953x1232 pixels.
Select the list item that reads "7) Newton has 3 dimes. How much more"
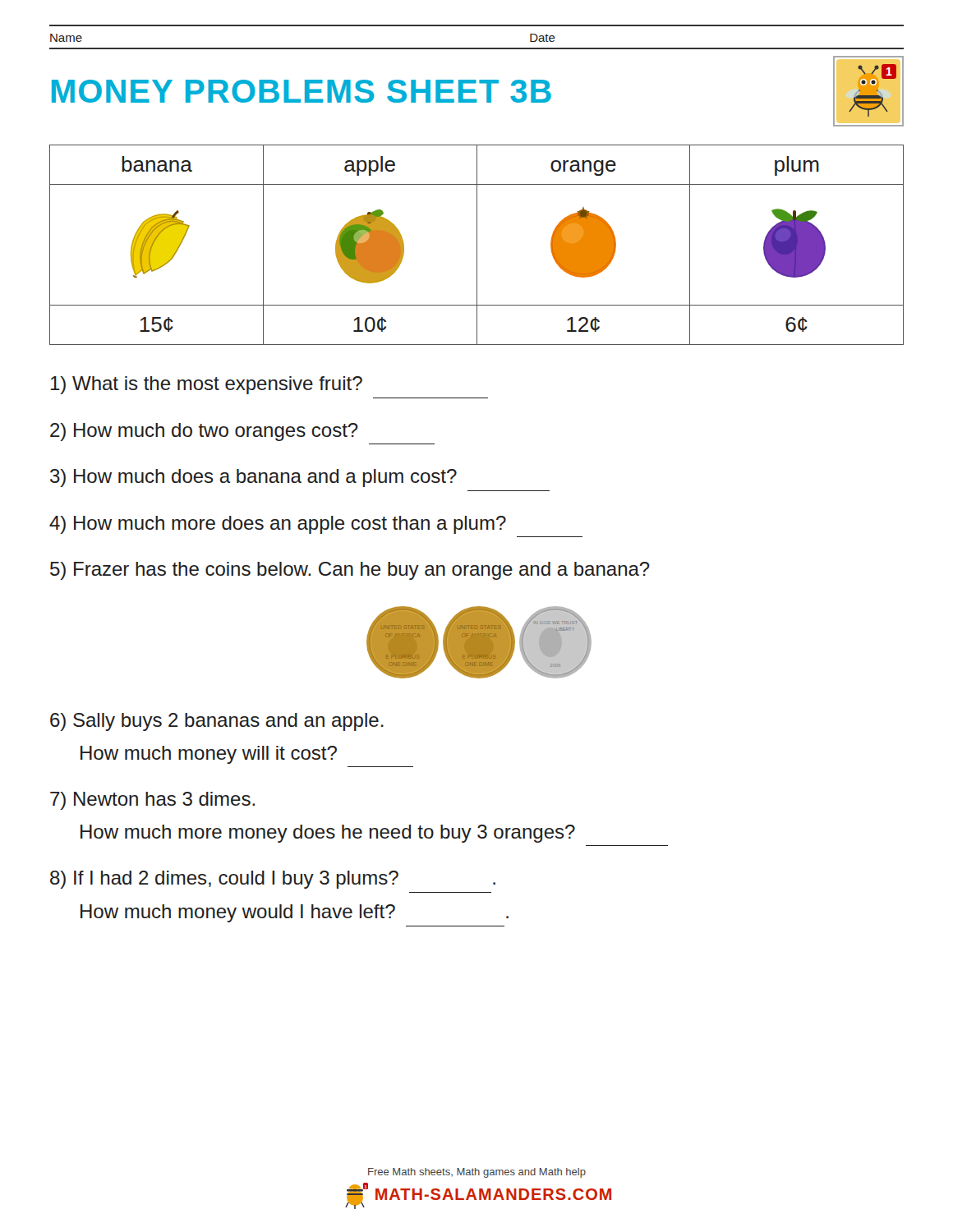tap(476, 817)
